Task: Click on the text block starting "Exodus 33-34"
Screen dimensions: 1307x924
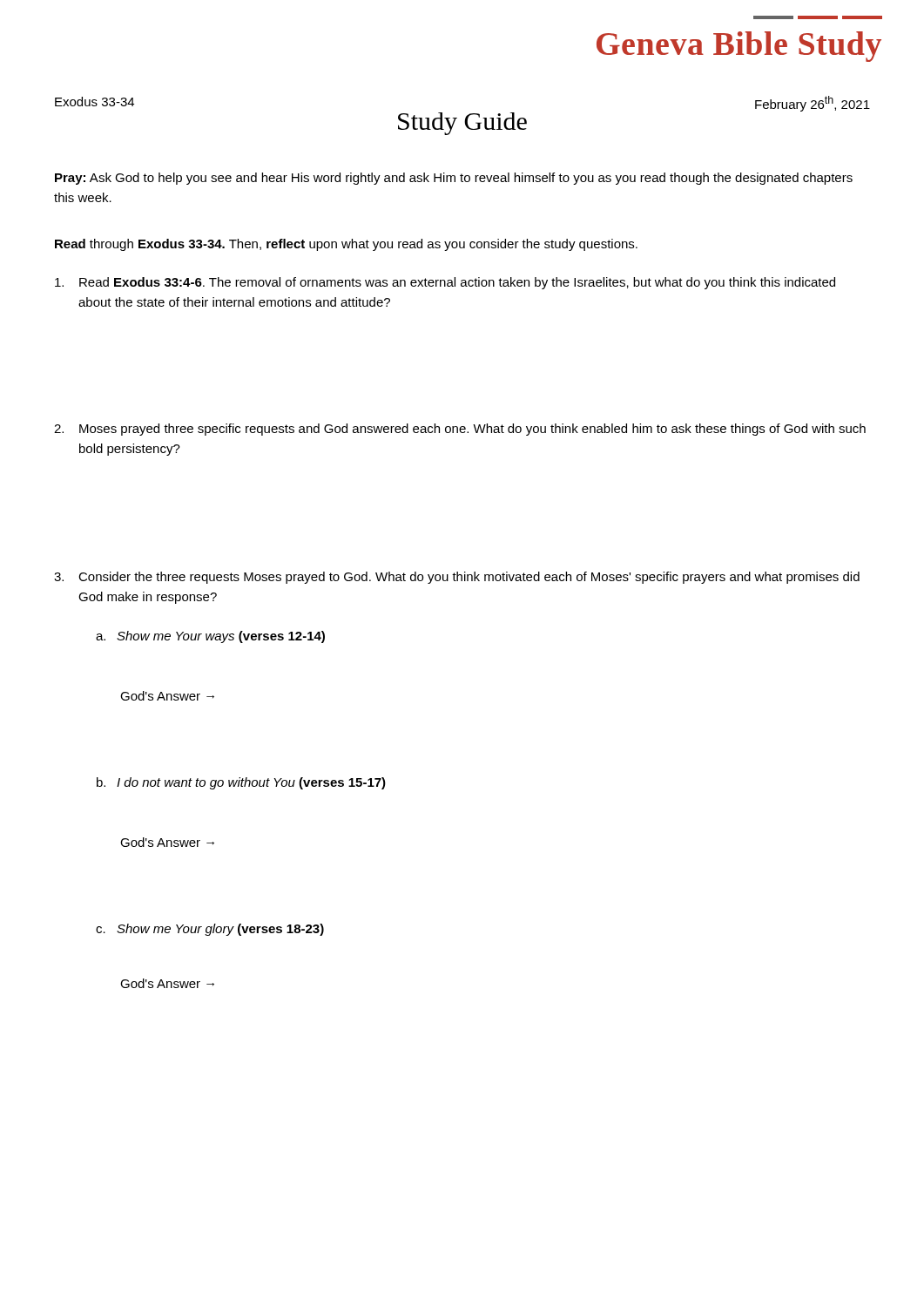Action: [x=94, y=101]
